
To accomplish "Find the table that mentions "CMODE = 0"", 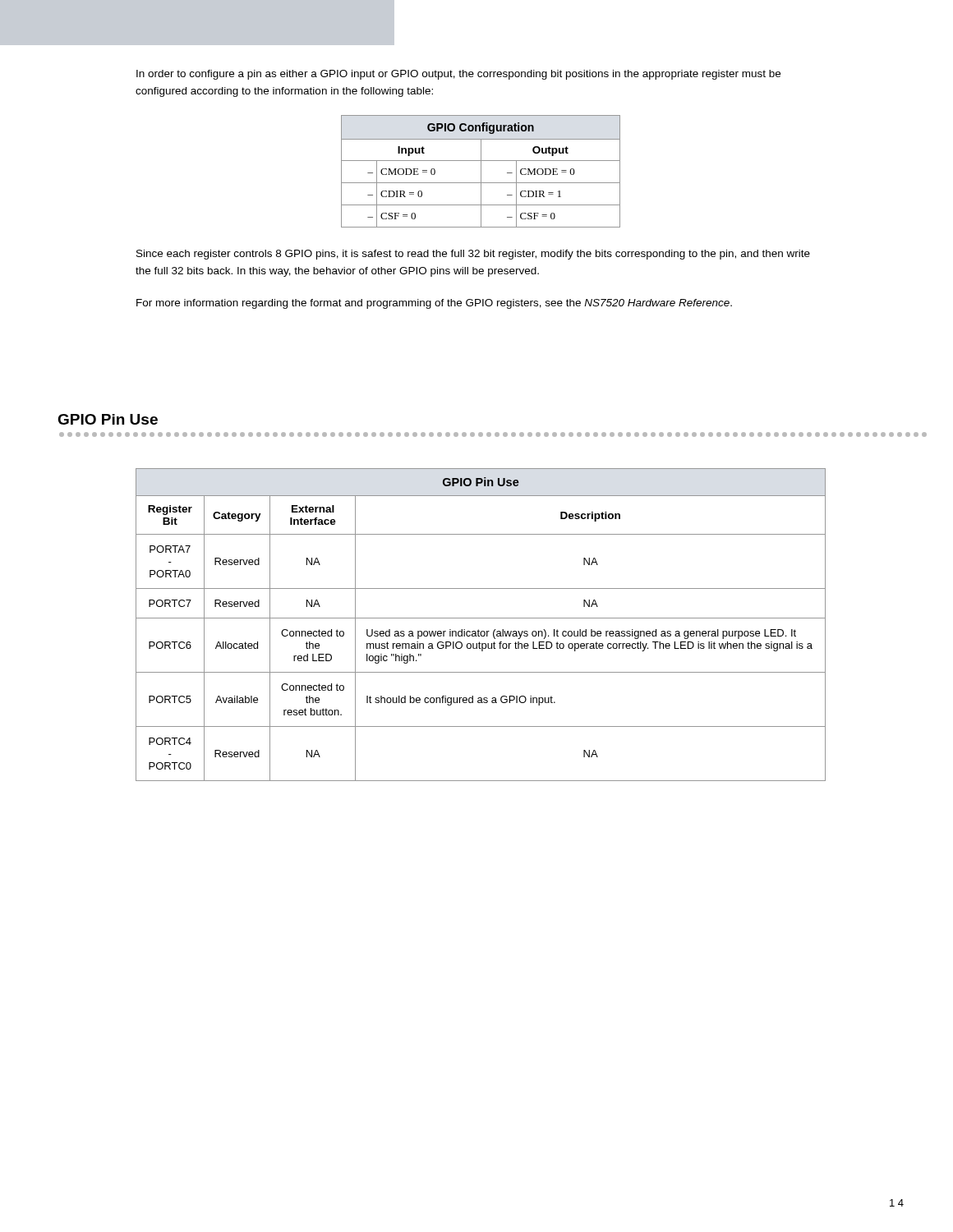I will pos(481,171).
